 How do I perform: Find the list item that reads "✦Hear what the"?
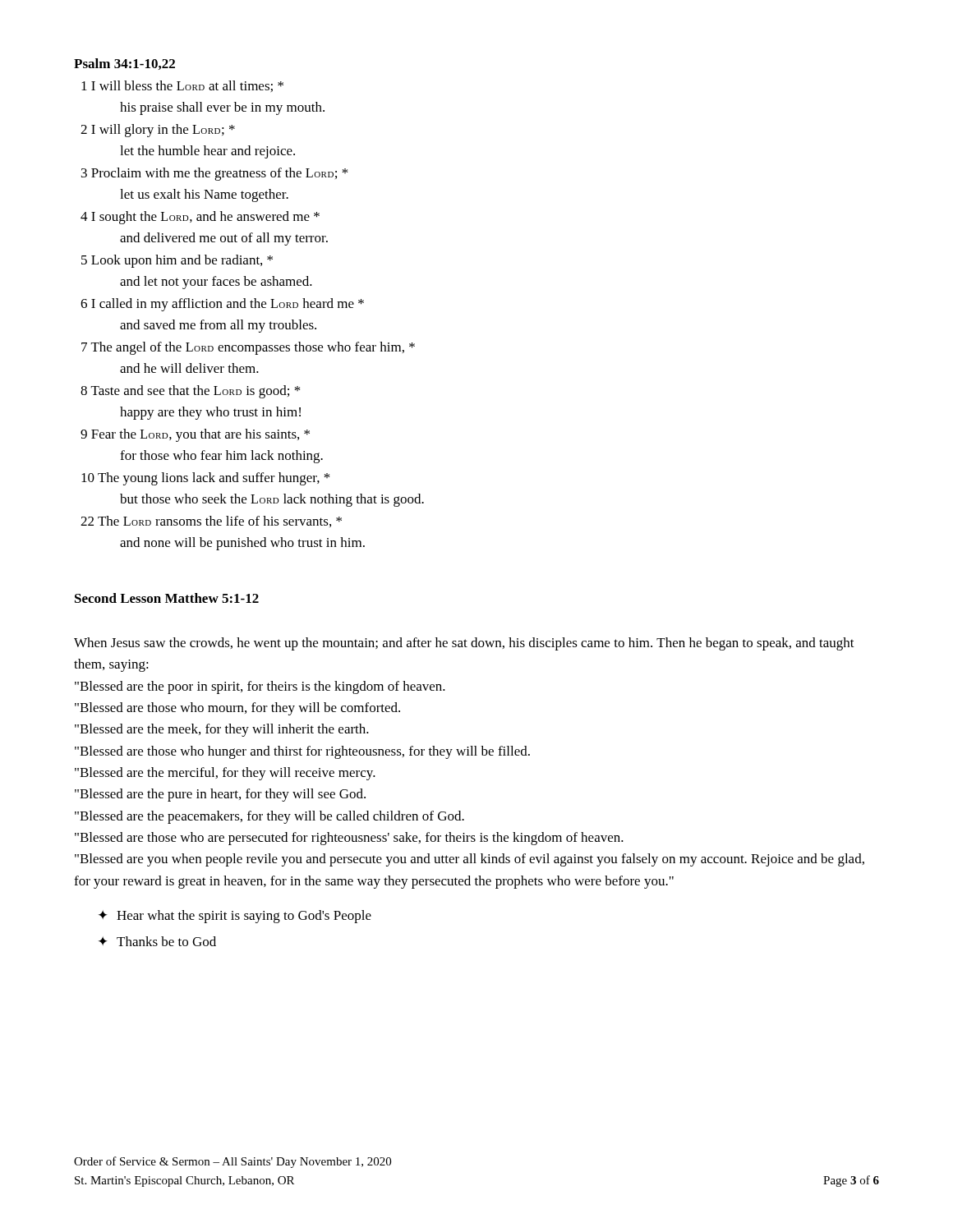point(234,916)
